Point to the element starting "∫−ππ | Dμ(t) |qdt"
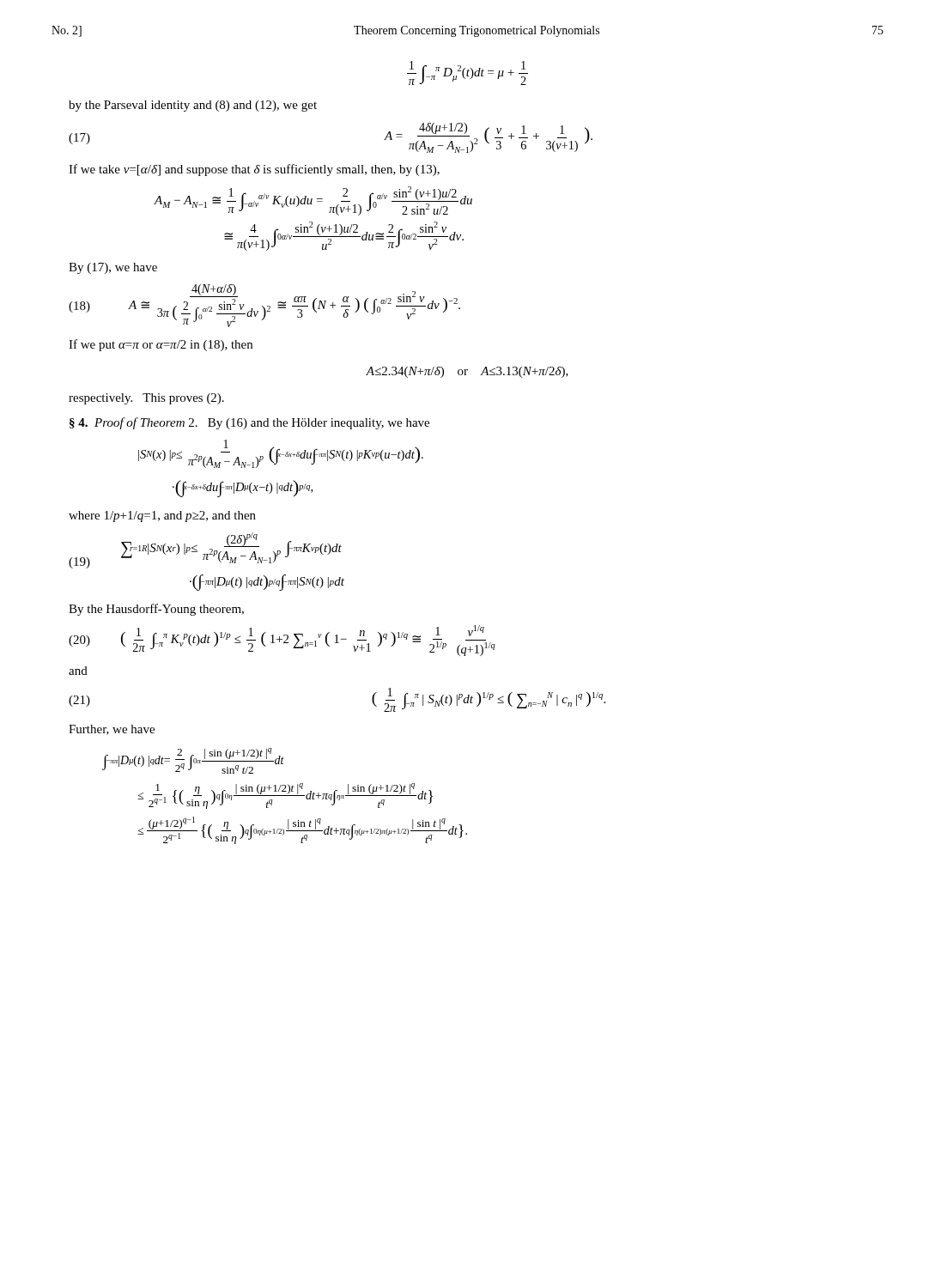The image size is (935, 1288). pyautogui.click(x=194, y=761)
